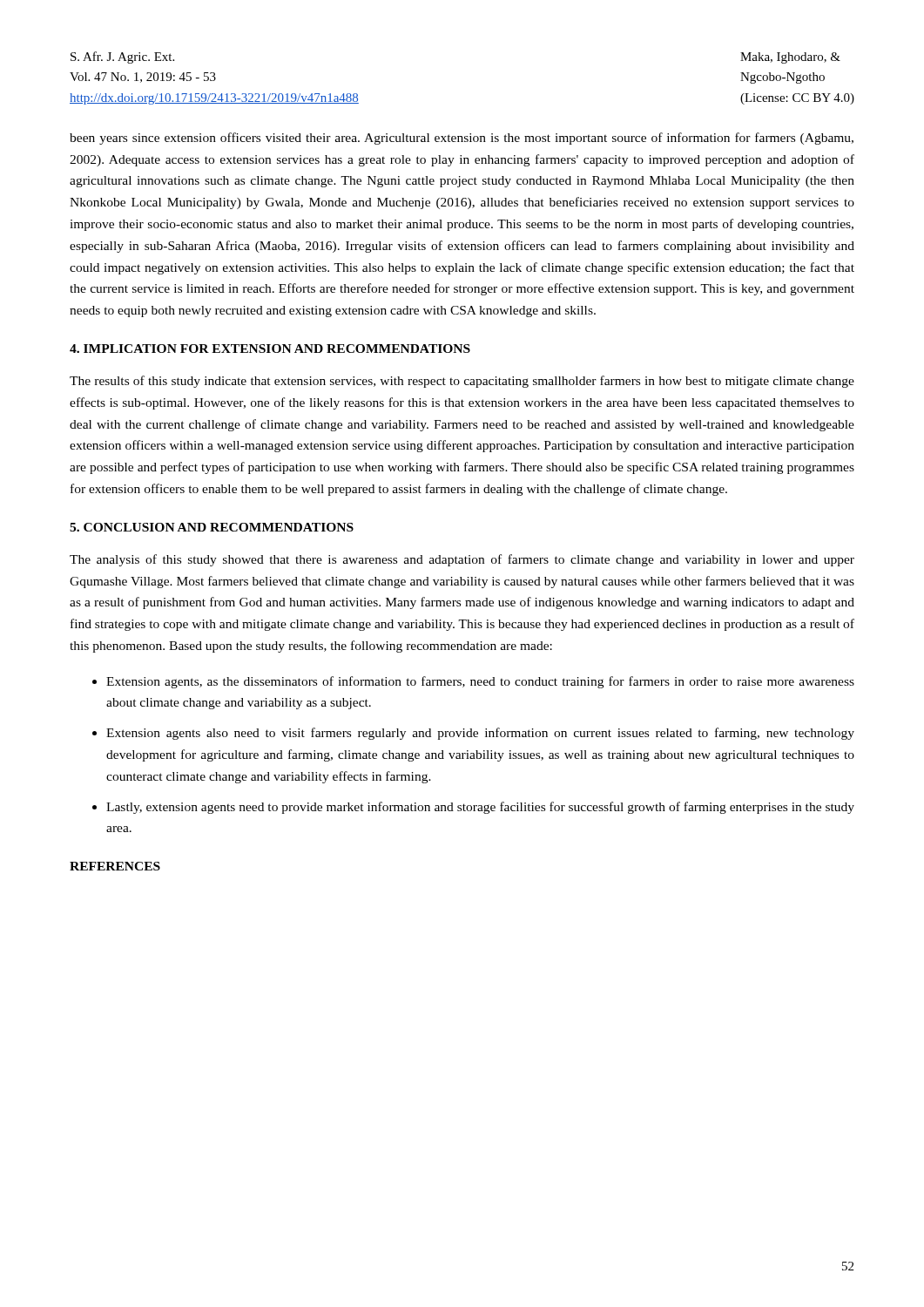Select the region starting "5. CONCLUSION AND"
Viewport: 924px width, 1307px height.
pyautogui.click(x=212, y=526)
